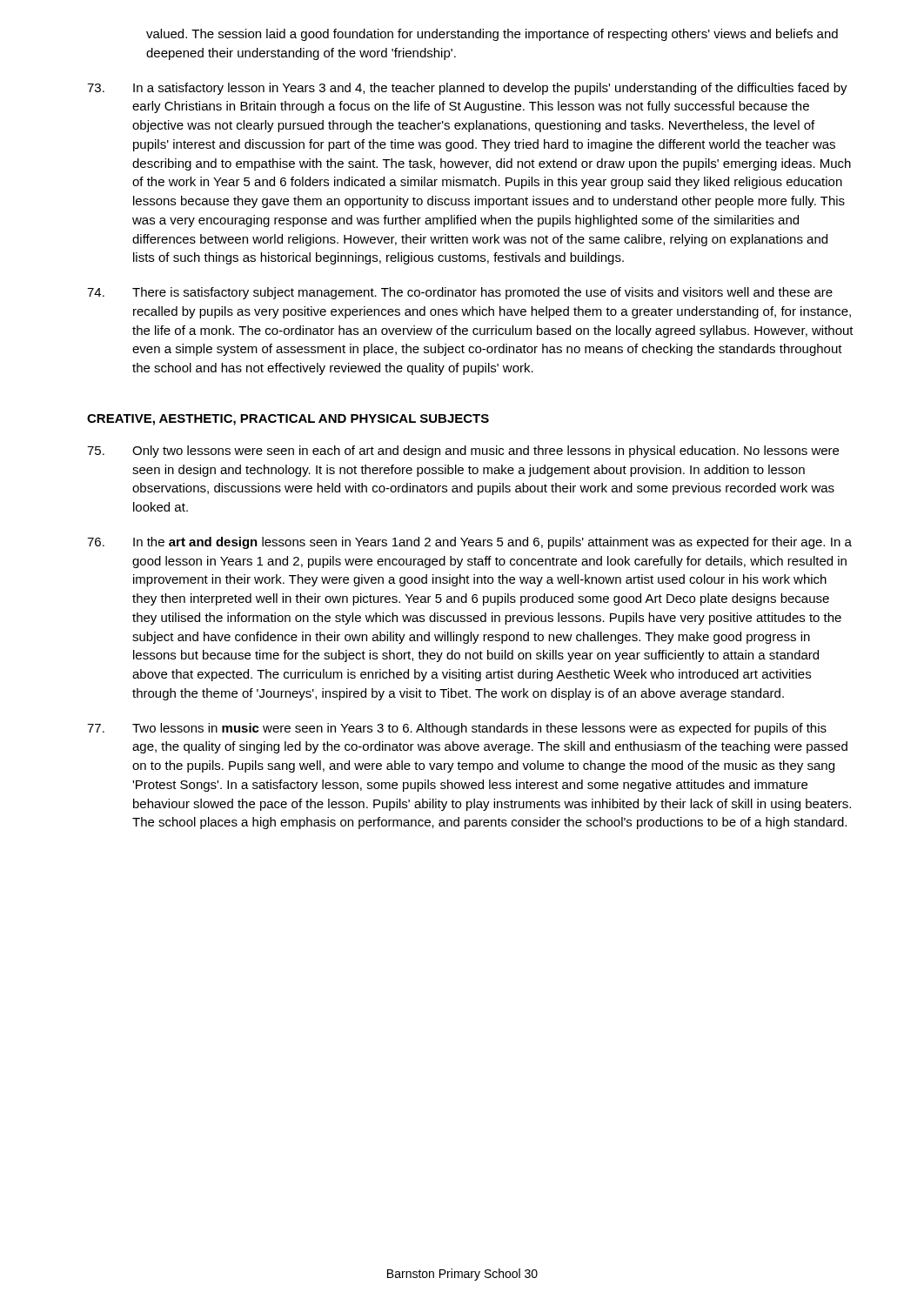Click the passage that begins "74. There is satisfactory subject management. The"
Viewport: 924px width, 1305px height.
[471, 330]
